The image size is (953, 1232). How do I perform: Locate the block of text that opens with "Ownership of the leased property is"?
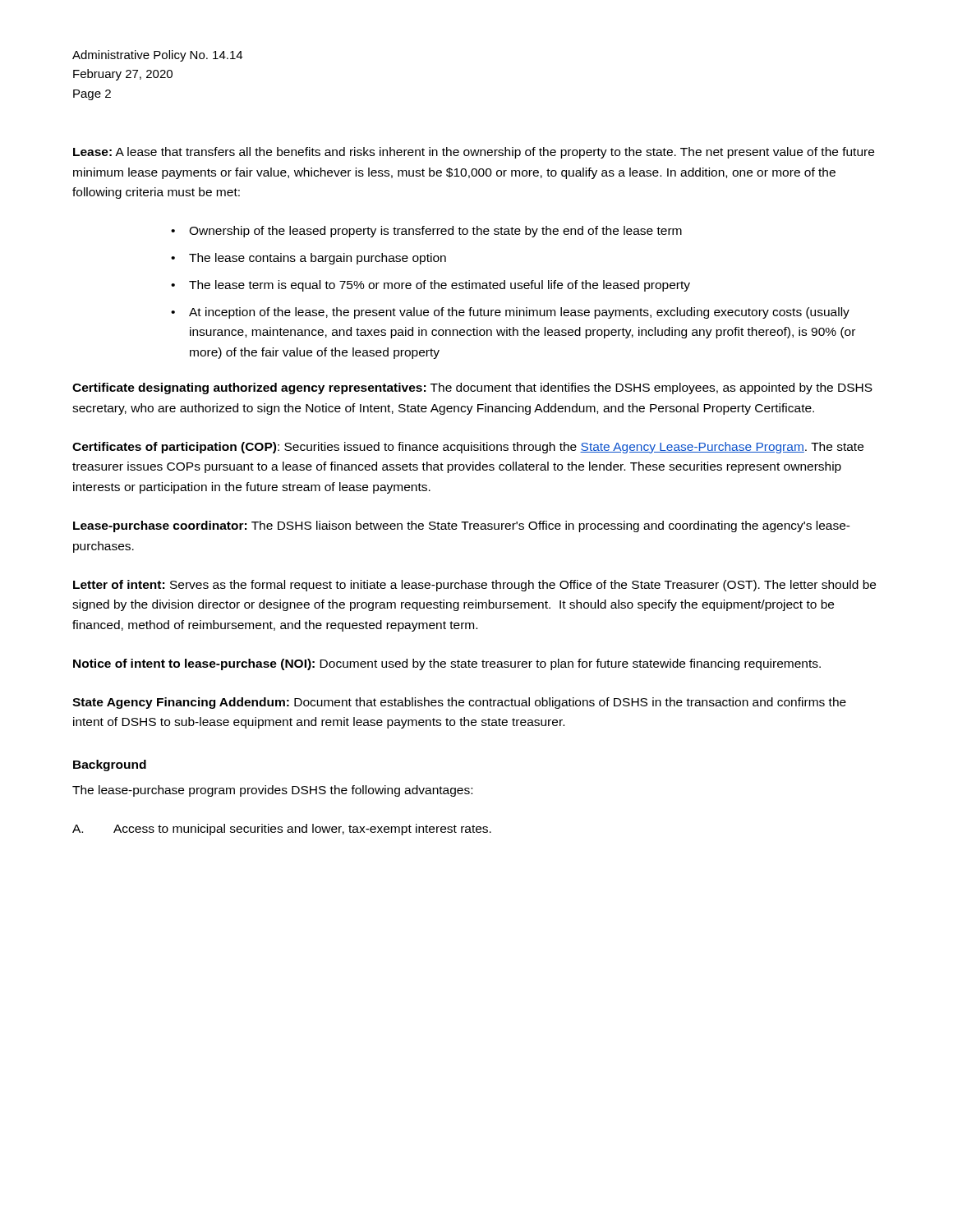436,231
